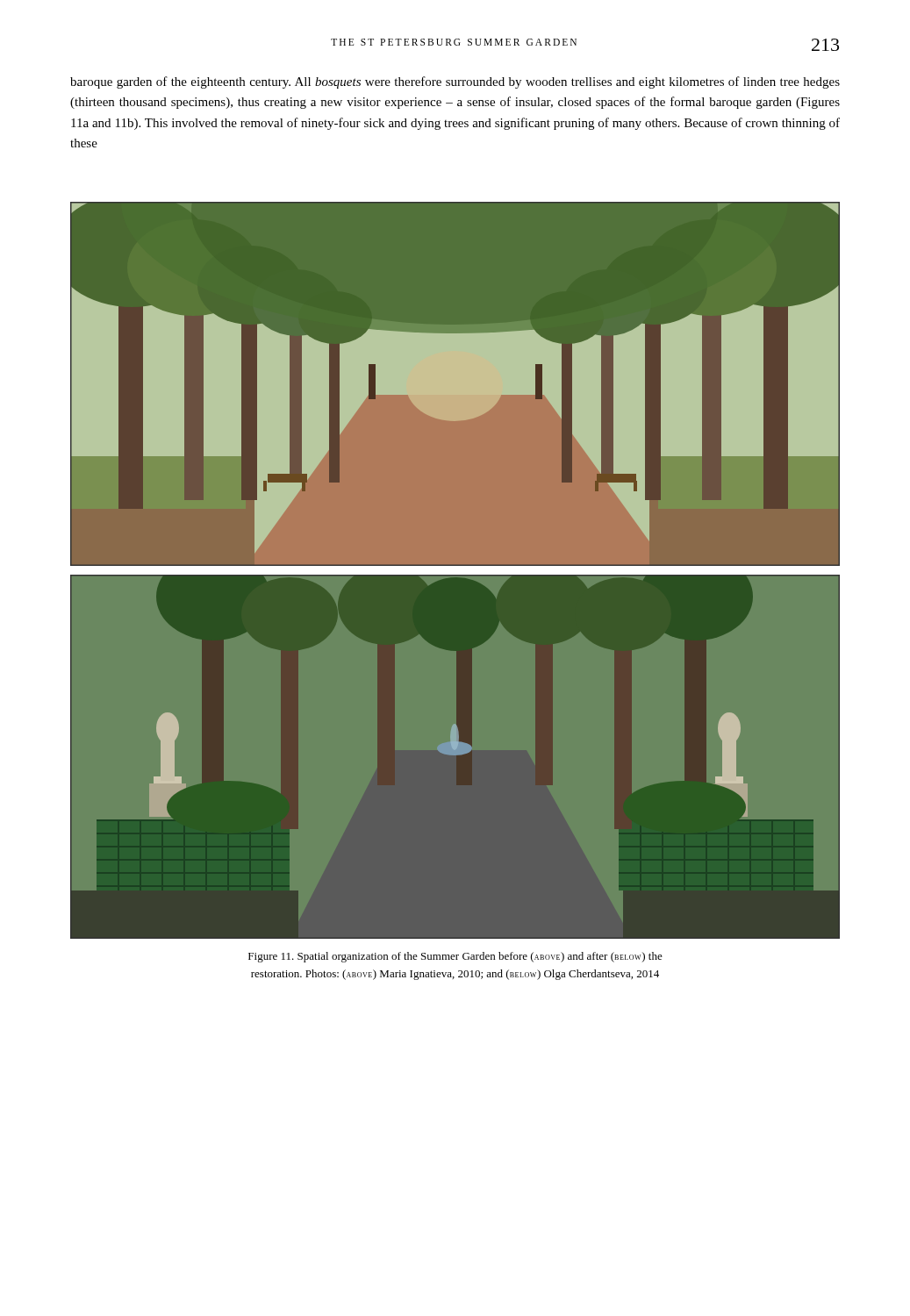The height and width of the screenshot is (1316, 910).
Task: Where is the caption that starts "Figure 11. Spatial organization of the Summer"?
Action: [x=455, y=964]
